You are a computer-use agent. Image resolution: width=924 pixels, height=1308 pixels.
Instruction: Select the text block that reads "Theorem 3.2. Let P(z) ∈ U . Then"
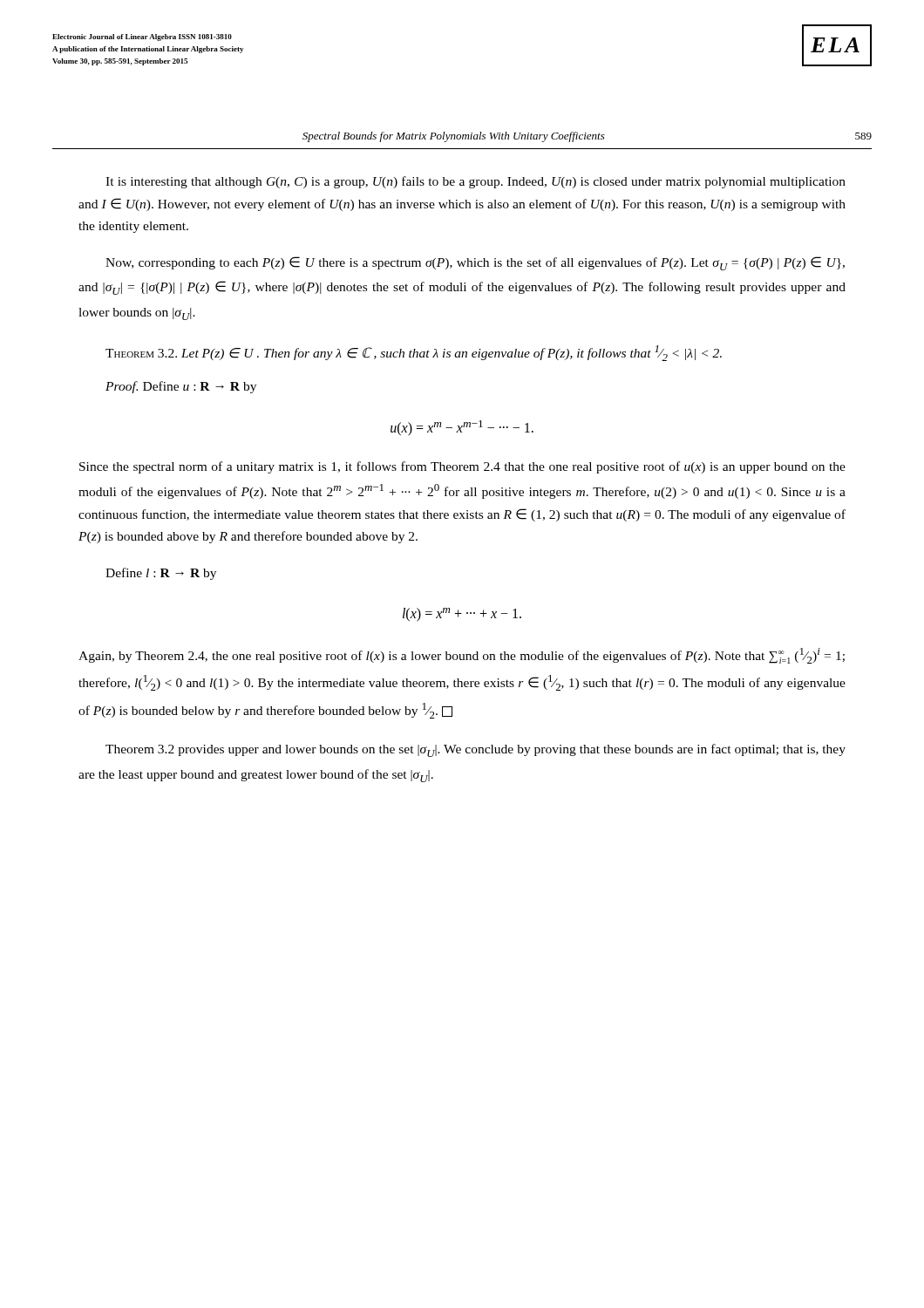pyautogui.click(x=462, y=353)
